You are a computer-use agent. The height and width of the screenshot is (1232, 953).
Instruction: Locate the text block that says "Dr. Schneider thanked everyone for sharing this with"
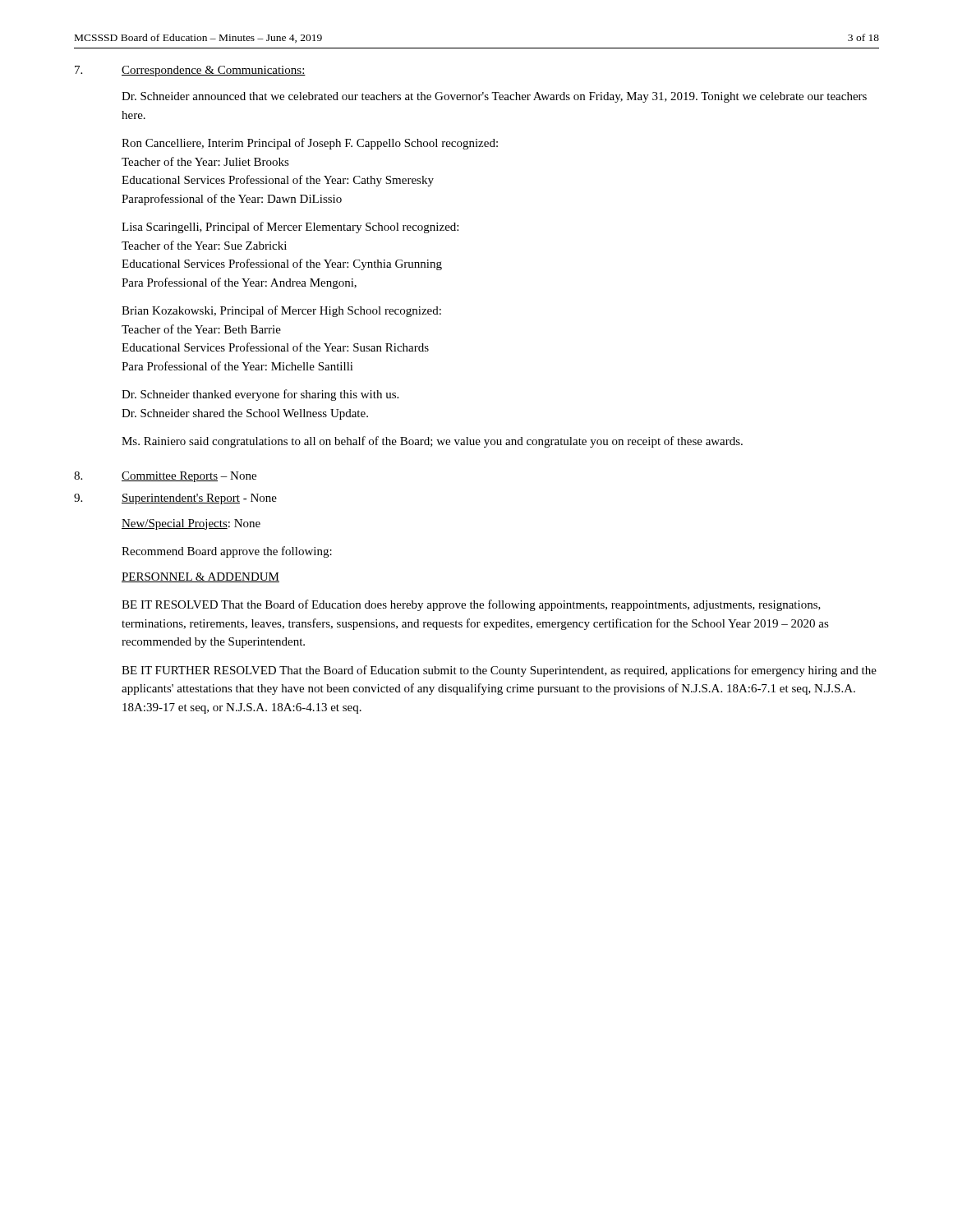tap(261, 403)
